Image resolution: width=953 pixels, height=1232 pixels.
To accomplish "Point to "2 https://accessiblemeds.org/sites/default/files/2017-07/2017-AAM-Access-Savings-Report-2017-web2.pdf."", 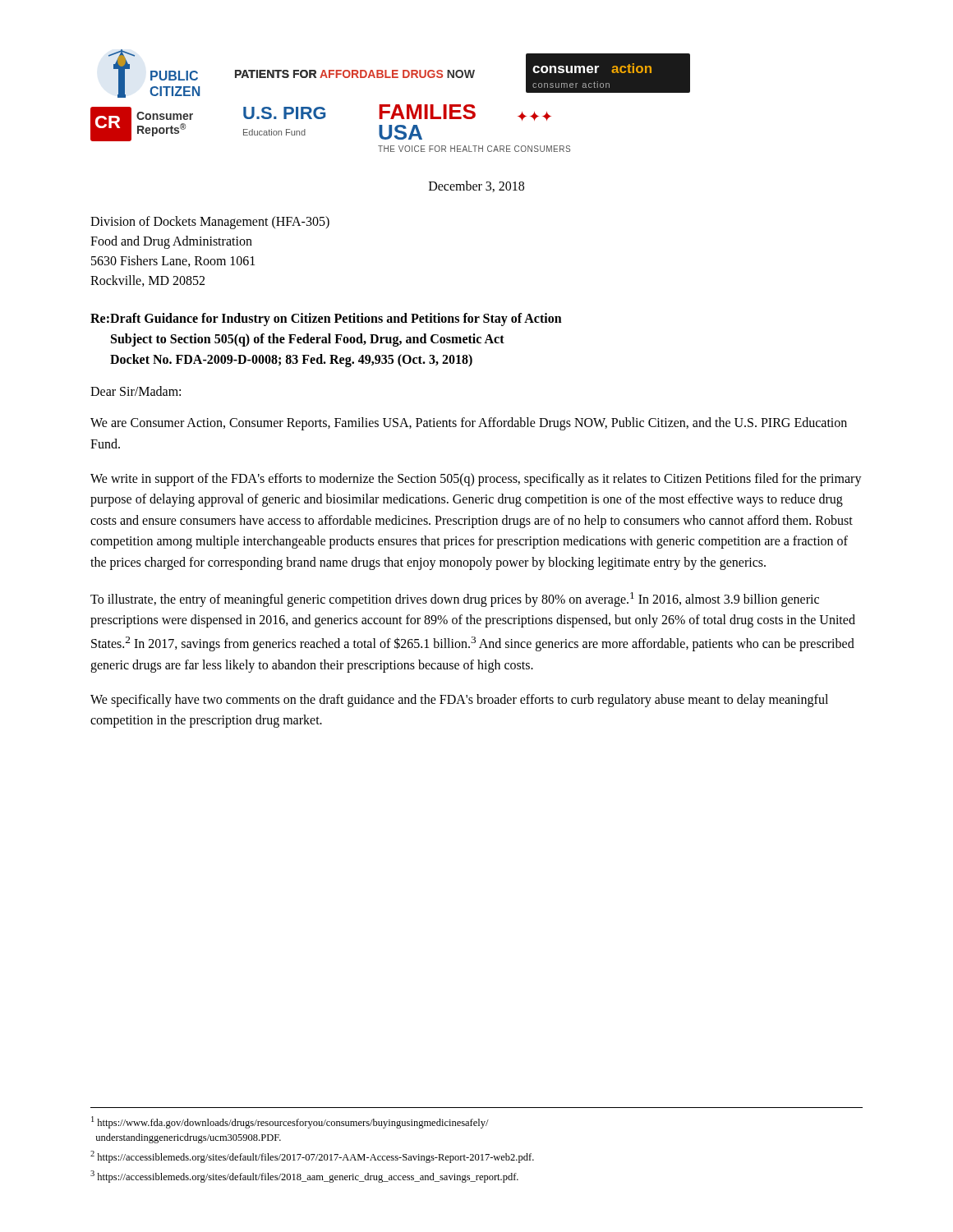I will click(312, 1156).
